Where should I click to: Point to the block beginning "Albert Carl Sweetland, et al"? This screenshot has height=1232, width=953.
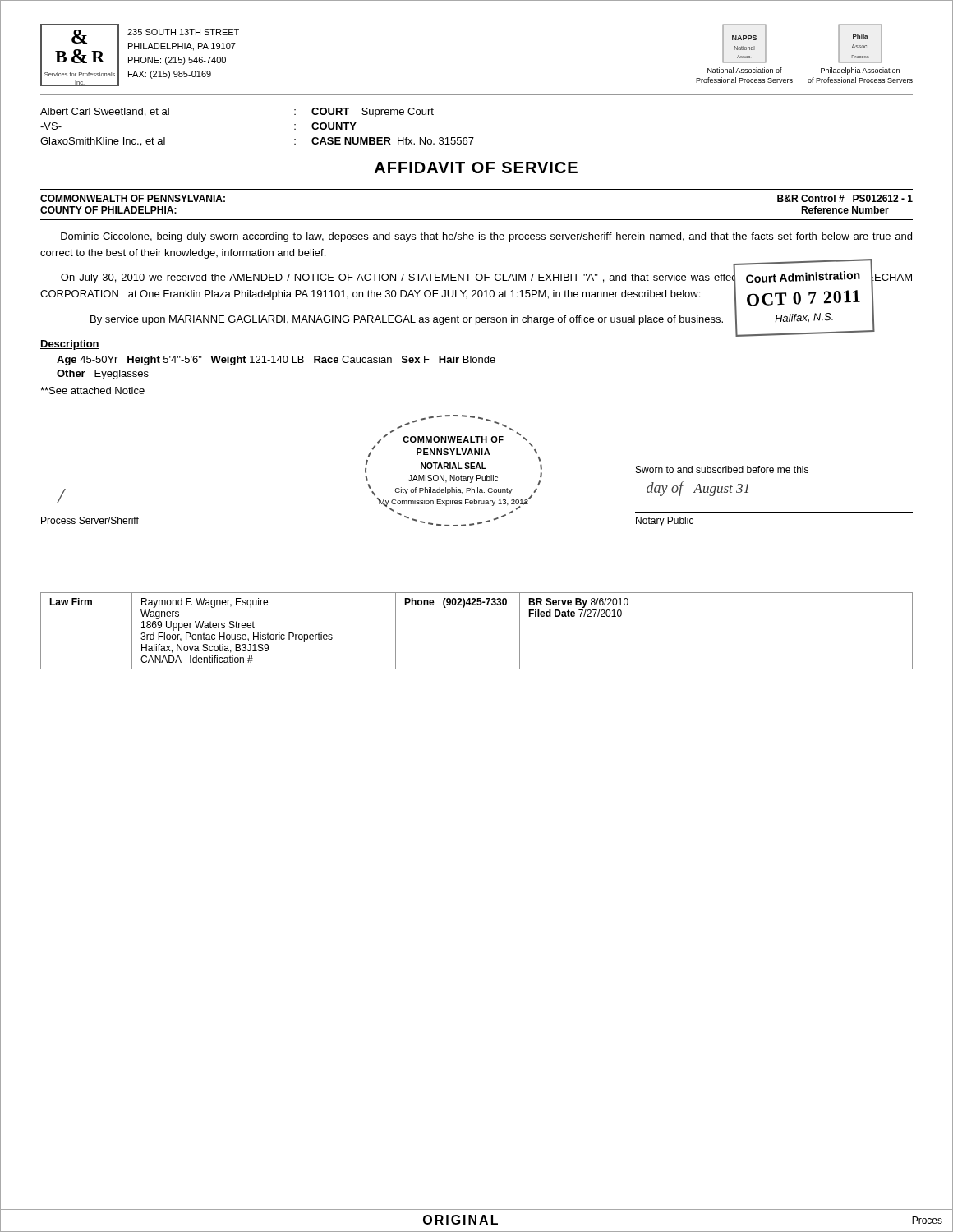476,126
